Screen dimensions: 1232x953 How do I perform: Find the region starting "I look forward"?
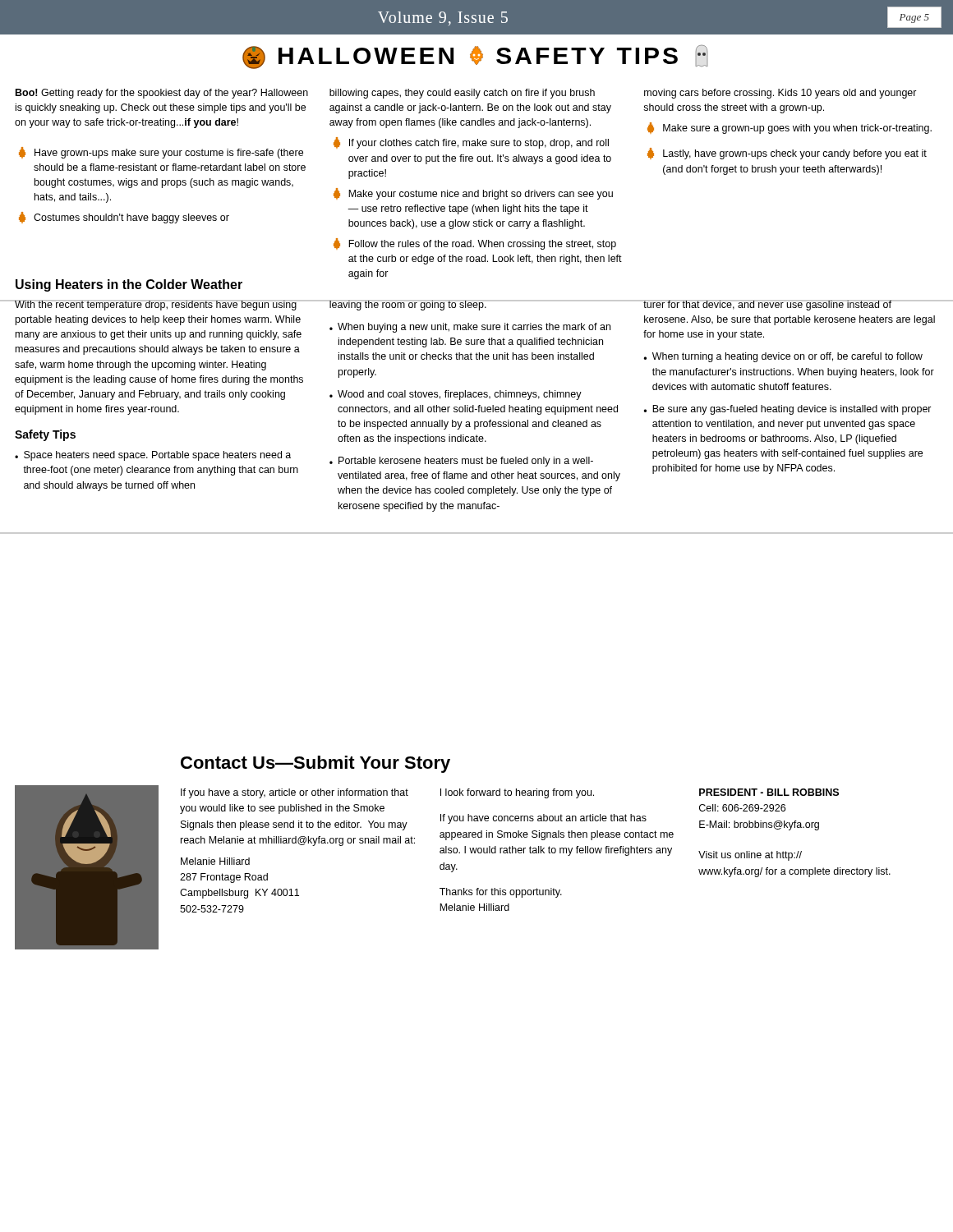point(517,793)
